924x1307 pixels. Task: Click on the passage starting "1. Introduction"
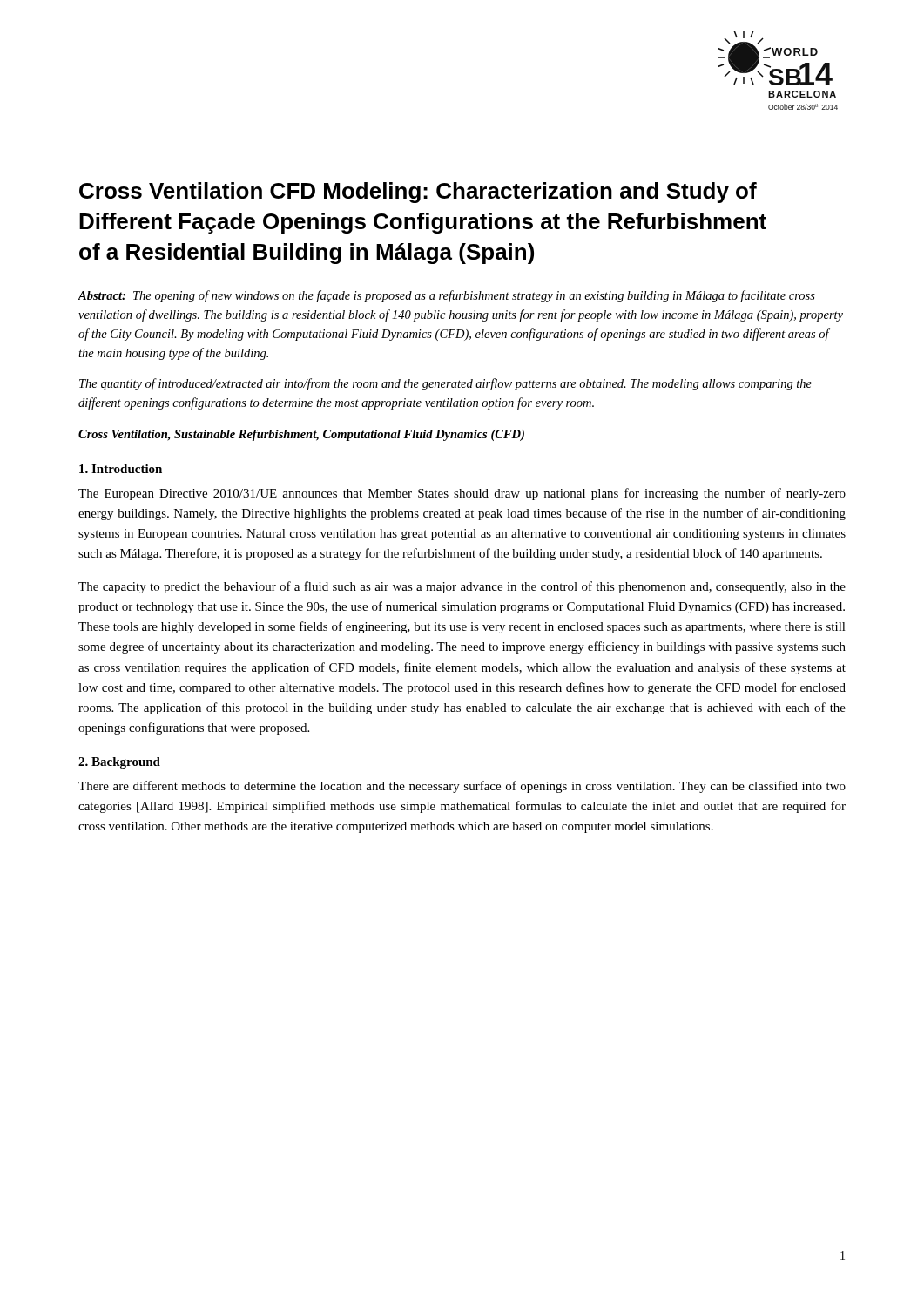point(120,468)
